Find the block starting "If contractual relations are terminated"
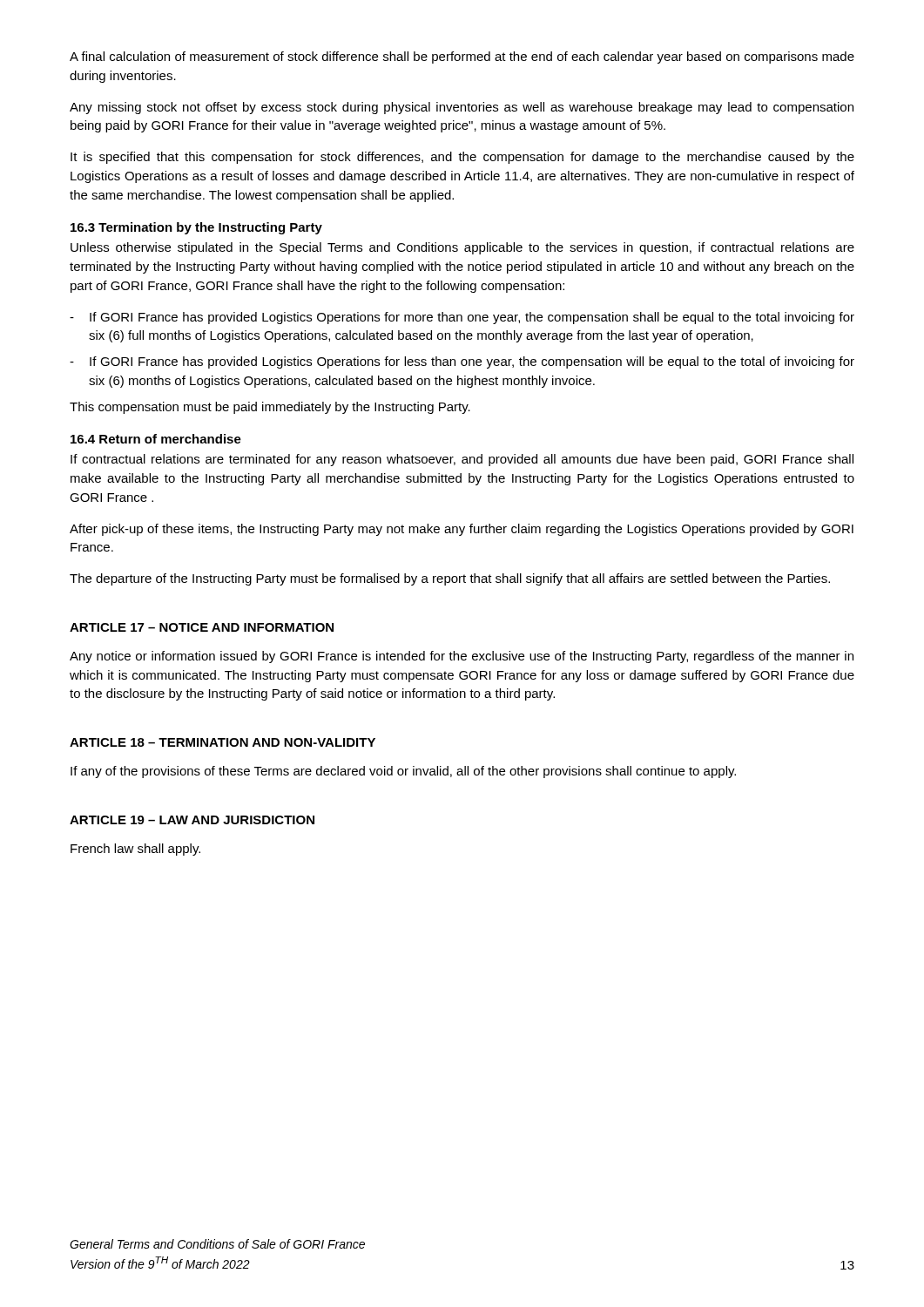Viewport: 924px width, 1307px height. point(462,478)
